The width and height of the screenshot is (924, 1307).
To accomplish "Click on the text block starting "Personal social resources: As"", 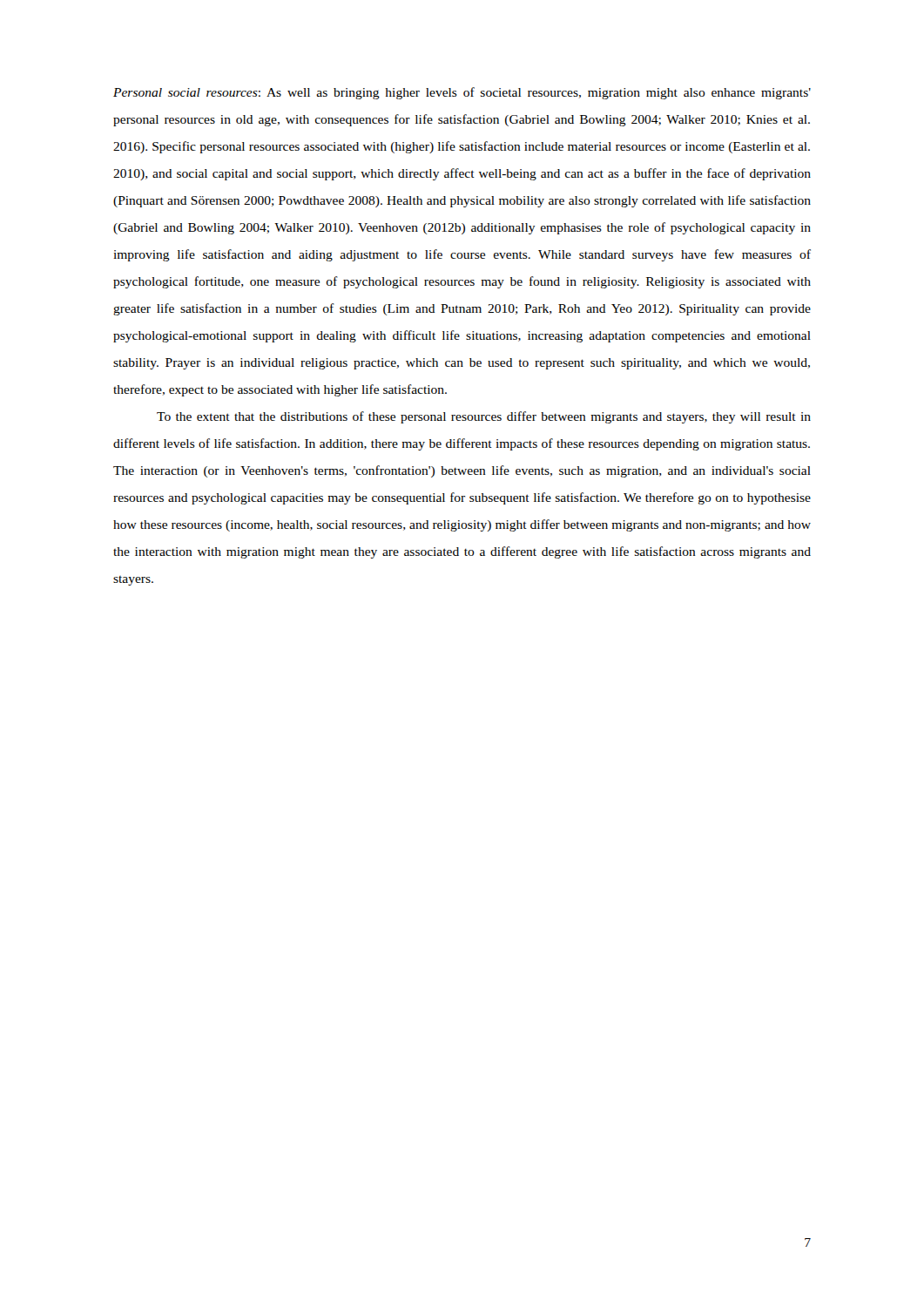I will [x=462, y=240].
